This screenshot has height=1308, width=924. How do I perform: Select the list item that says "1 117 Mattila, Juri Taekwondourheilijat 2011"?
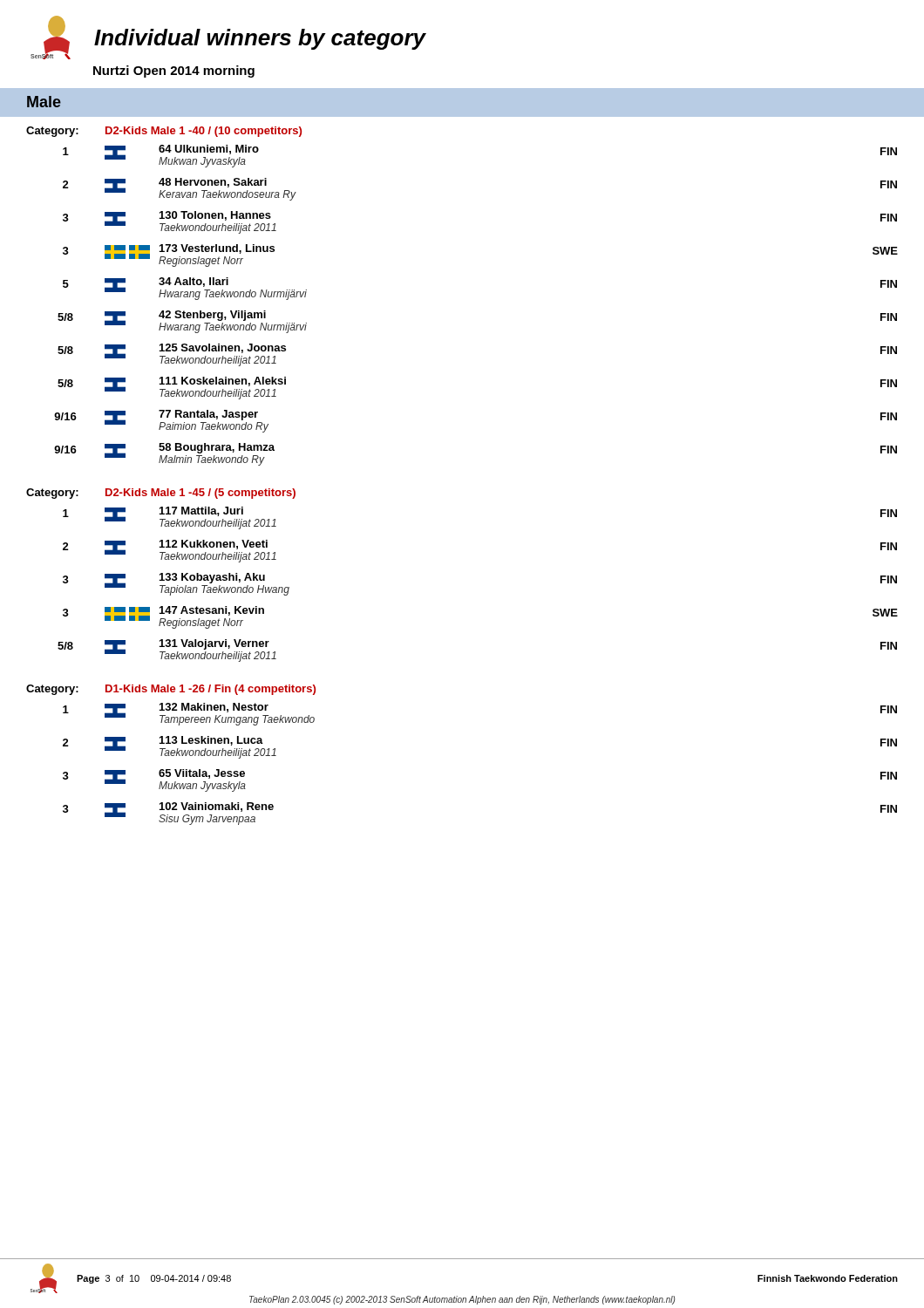[205, 519]
